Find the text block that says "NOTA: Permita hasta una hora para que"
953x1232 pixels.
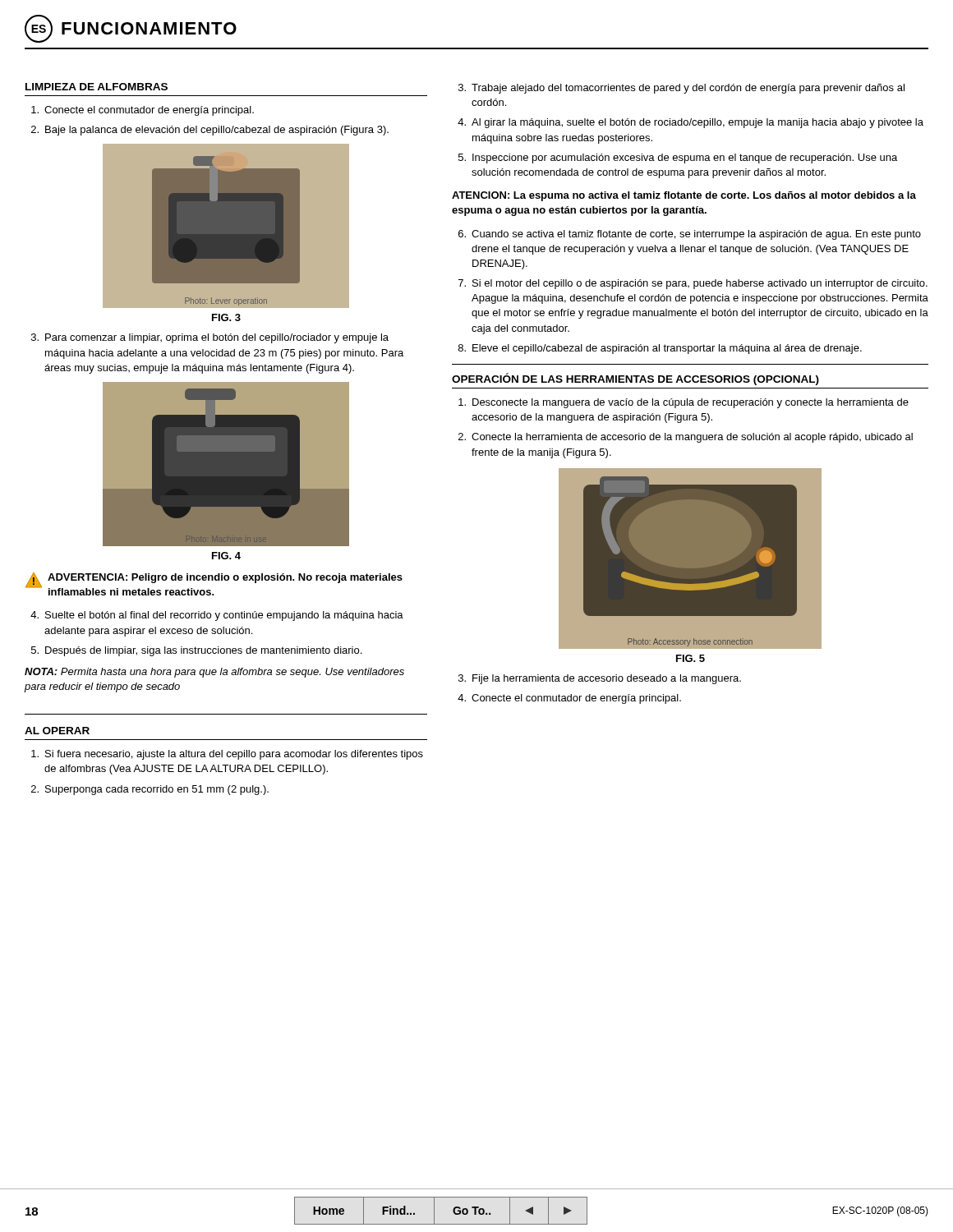coord(226,679)
